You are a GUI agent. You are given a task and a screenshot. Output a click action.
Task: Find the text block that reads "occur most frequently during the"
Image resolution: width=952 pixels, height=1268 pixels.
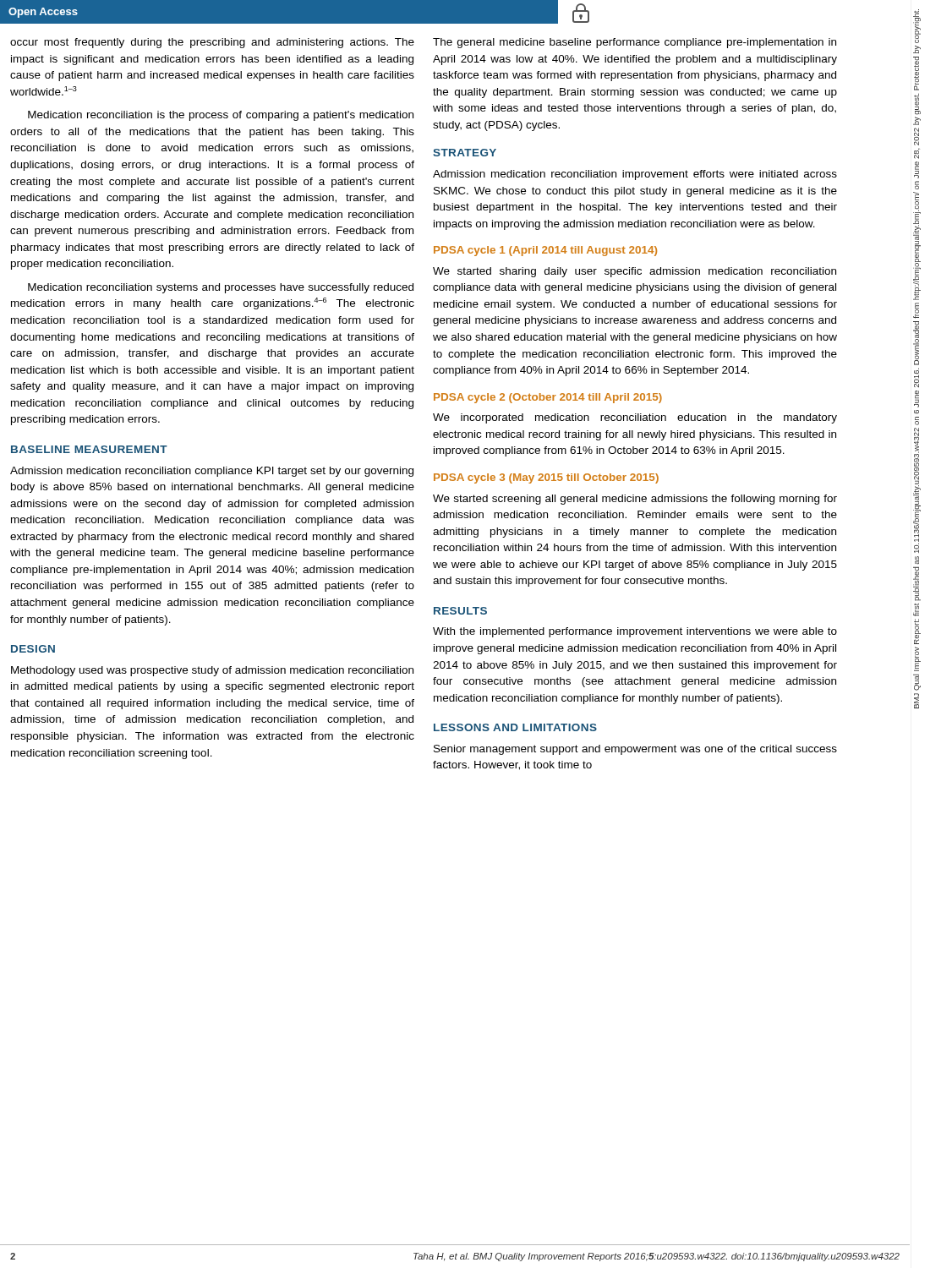pos(212,67)
